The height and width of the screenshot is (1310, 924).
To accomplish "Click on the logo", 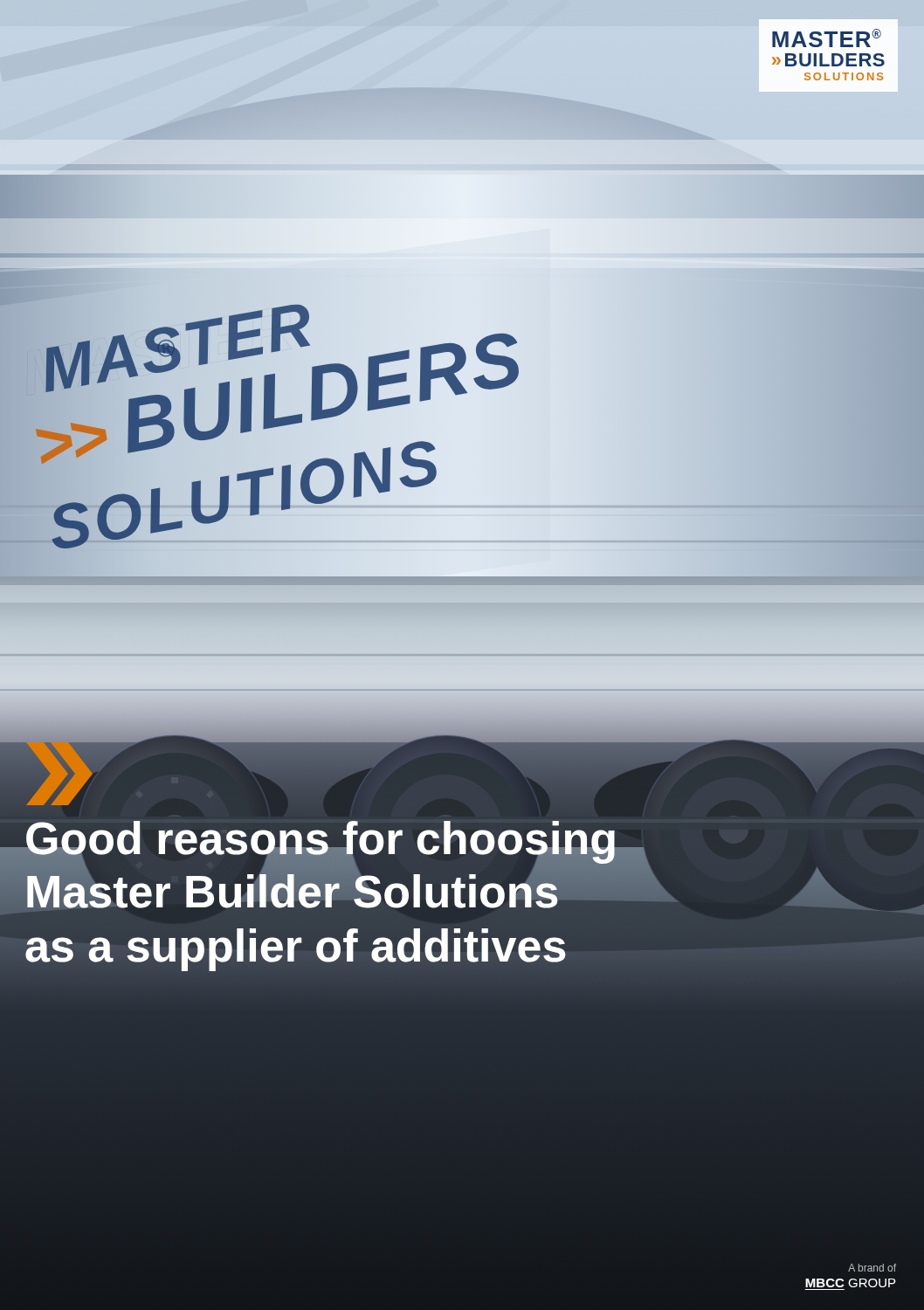I will [828, 55].
